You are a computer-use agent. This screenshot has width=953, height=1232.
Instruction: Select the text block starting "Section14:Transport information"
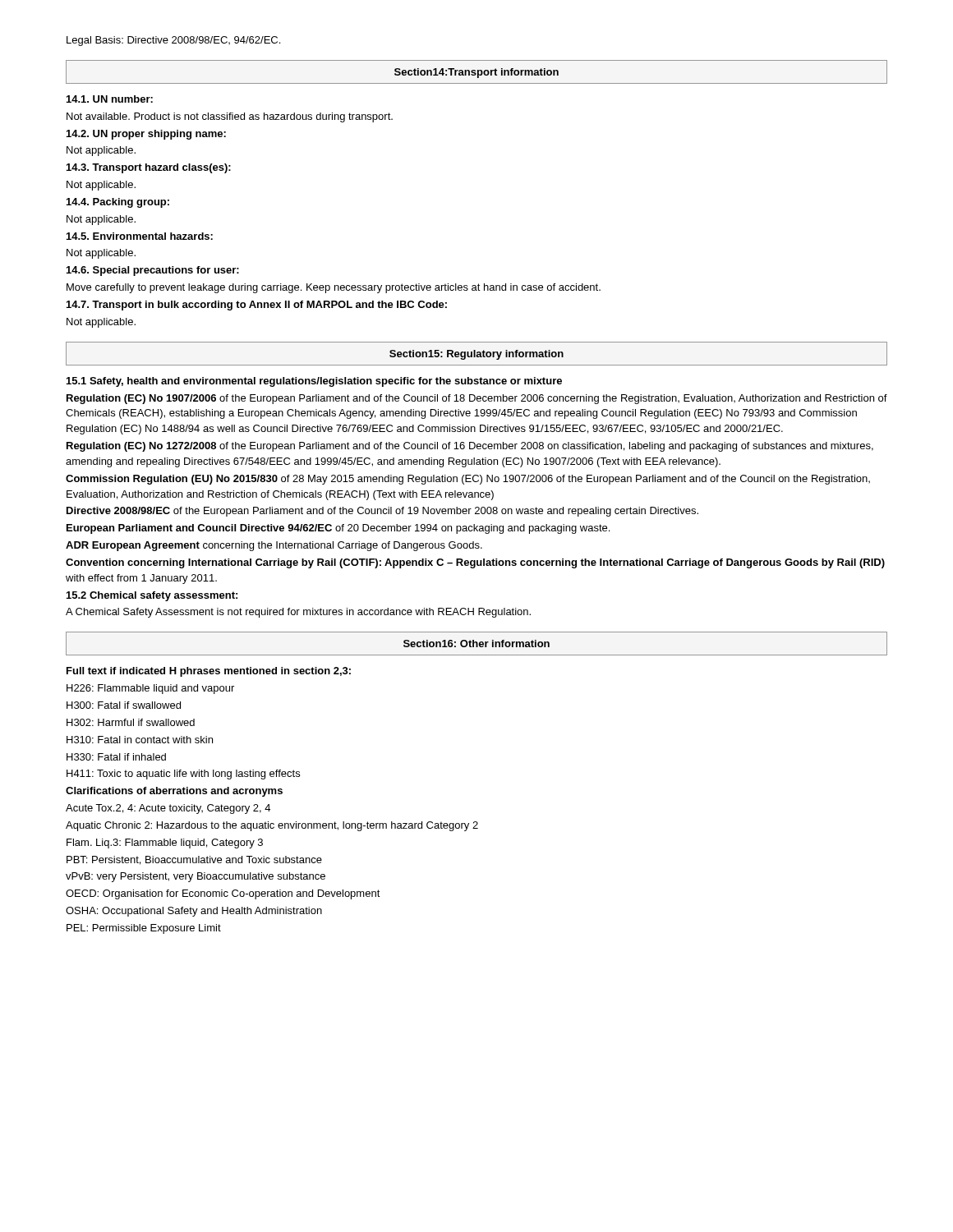(x=476, y=72)
